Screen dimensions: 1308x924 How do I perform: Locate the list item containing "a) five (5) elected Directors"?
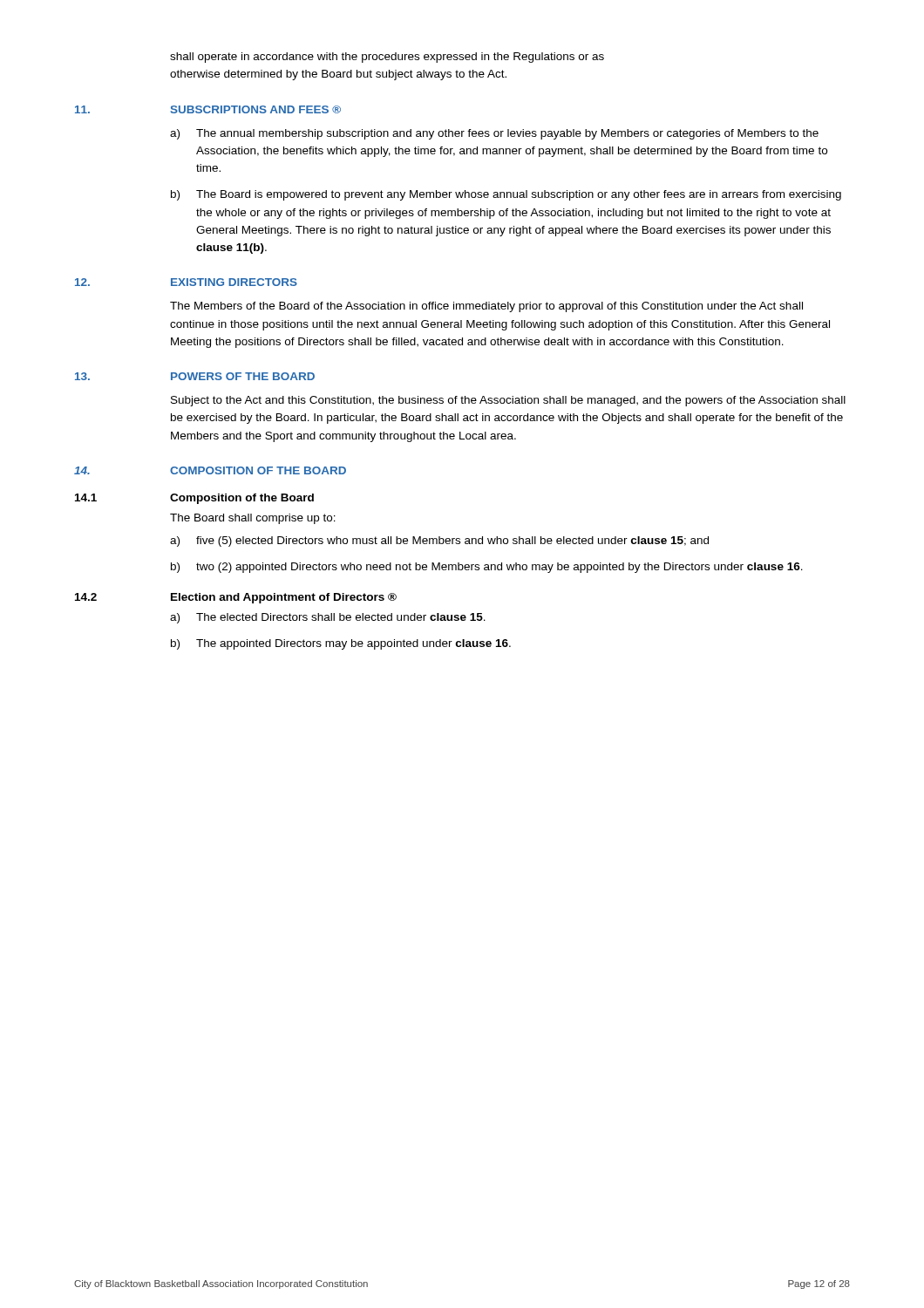[x=510, y=541]
